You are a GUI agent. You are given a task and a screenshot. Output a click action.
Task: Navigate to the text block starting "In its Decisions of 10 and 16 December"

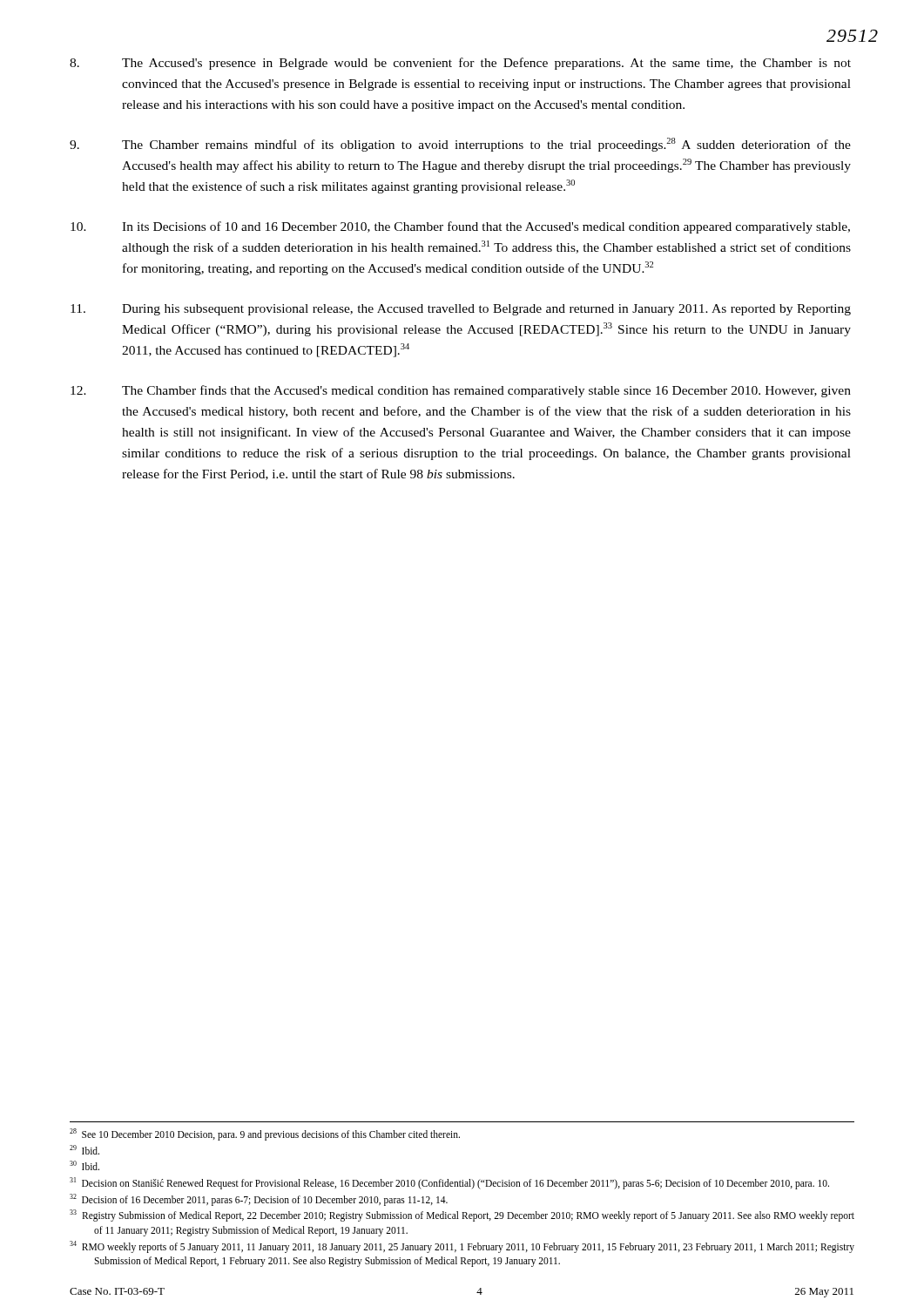click(460, 248)
